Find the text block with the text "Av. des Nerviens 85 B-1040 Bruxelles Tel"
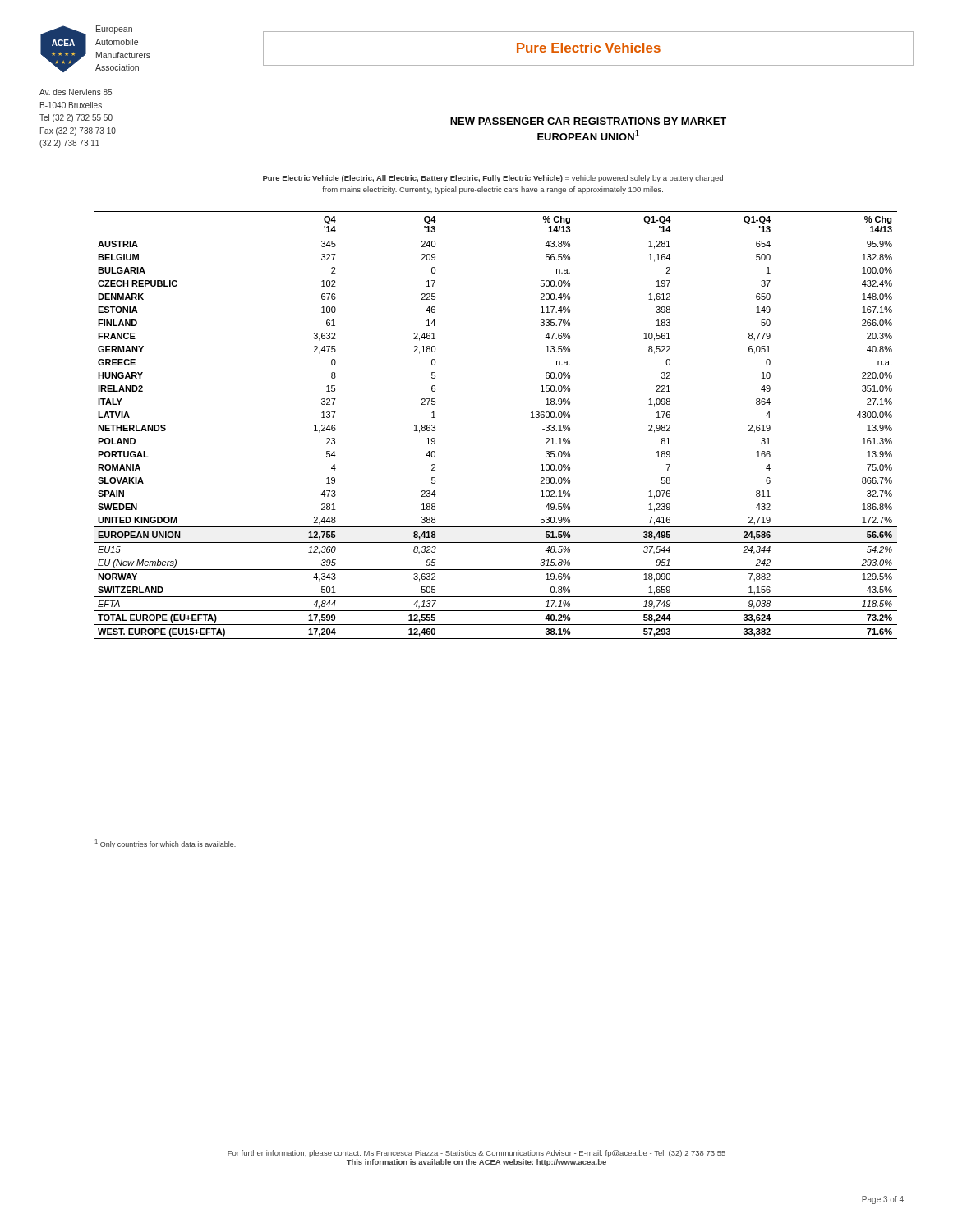 [78, 118]
